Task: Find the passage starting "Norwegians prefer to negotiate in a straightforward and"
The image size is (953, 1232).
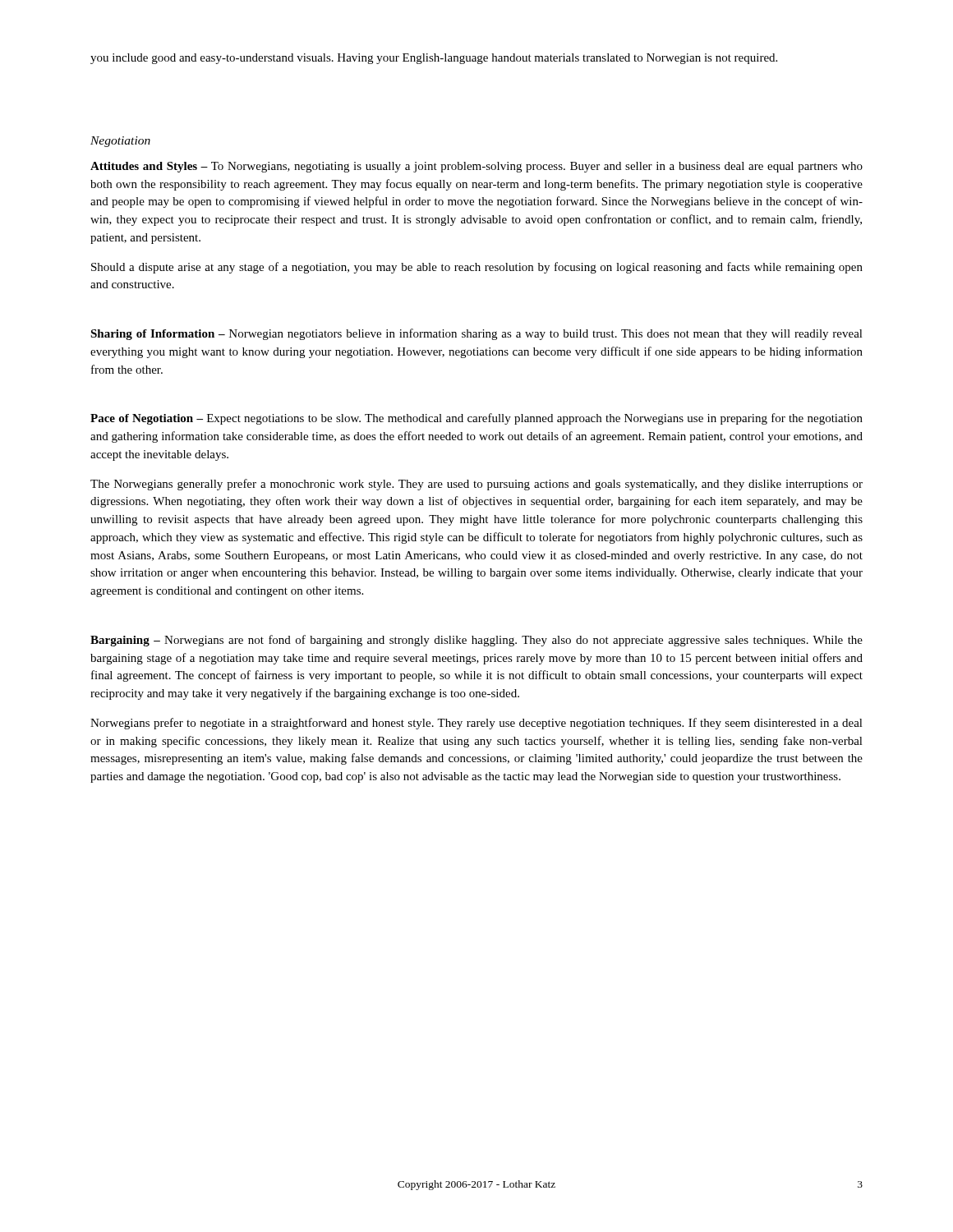Action: pos(476,749)
